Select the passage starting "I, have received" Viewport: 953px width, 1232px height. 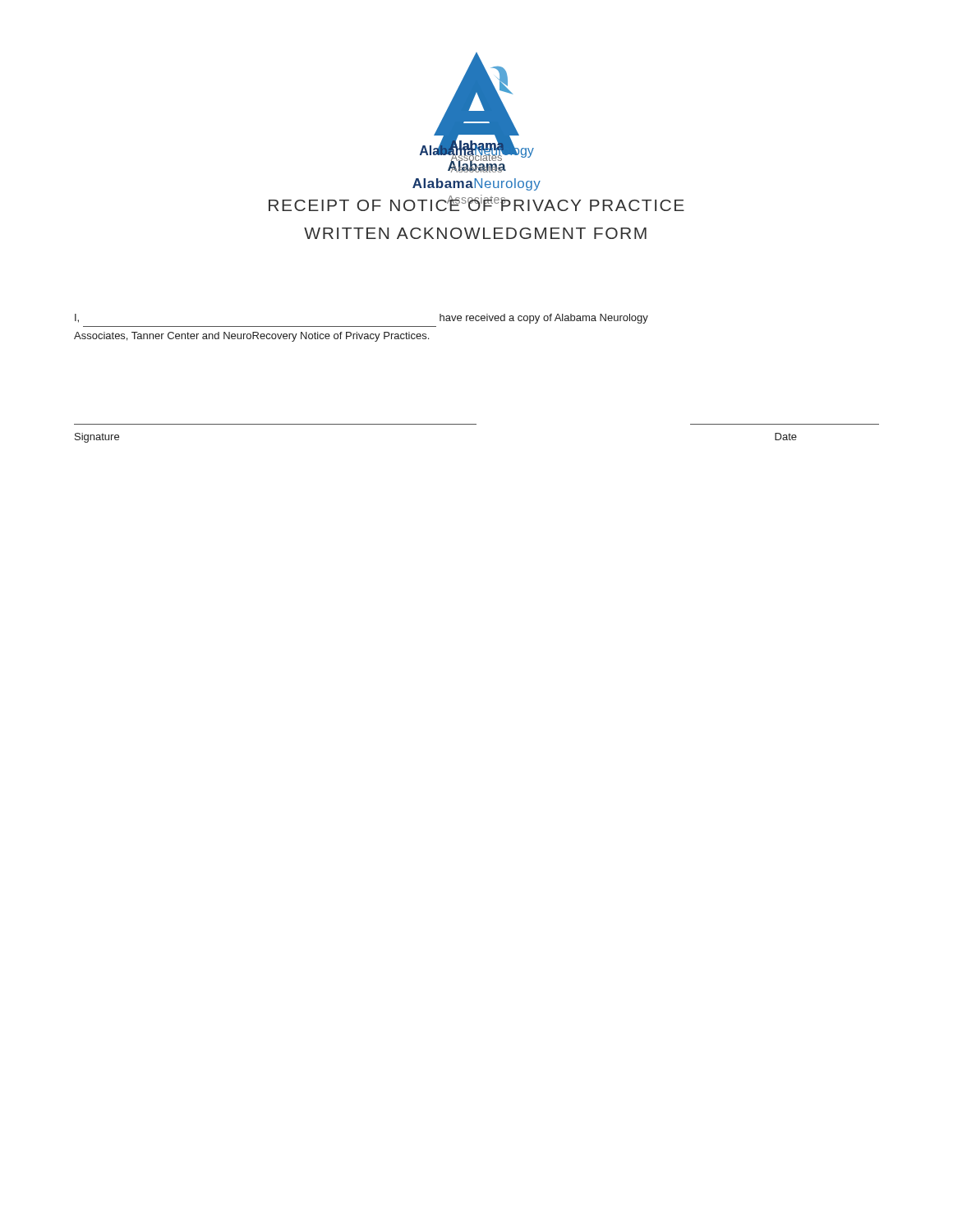361,325
